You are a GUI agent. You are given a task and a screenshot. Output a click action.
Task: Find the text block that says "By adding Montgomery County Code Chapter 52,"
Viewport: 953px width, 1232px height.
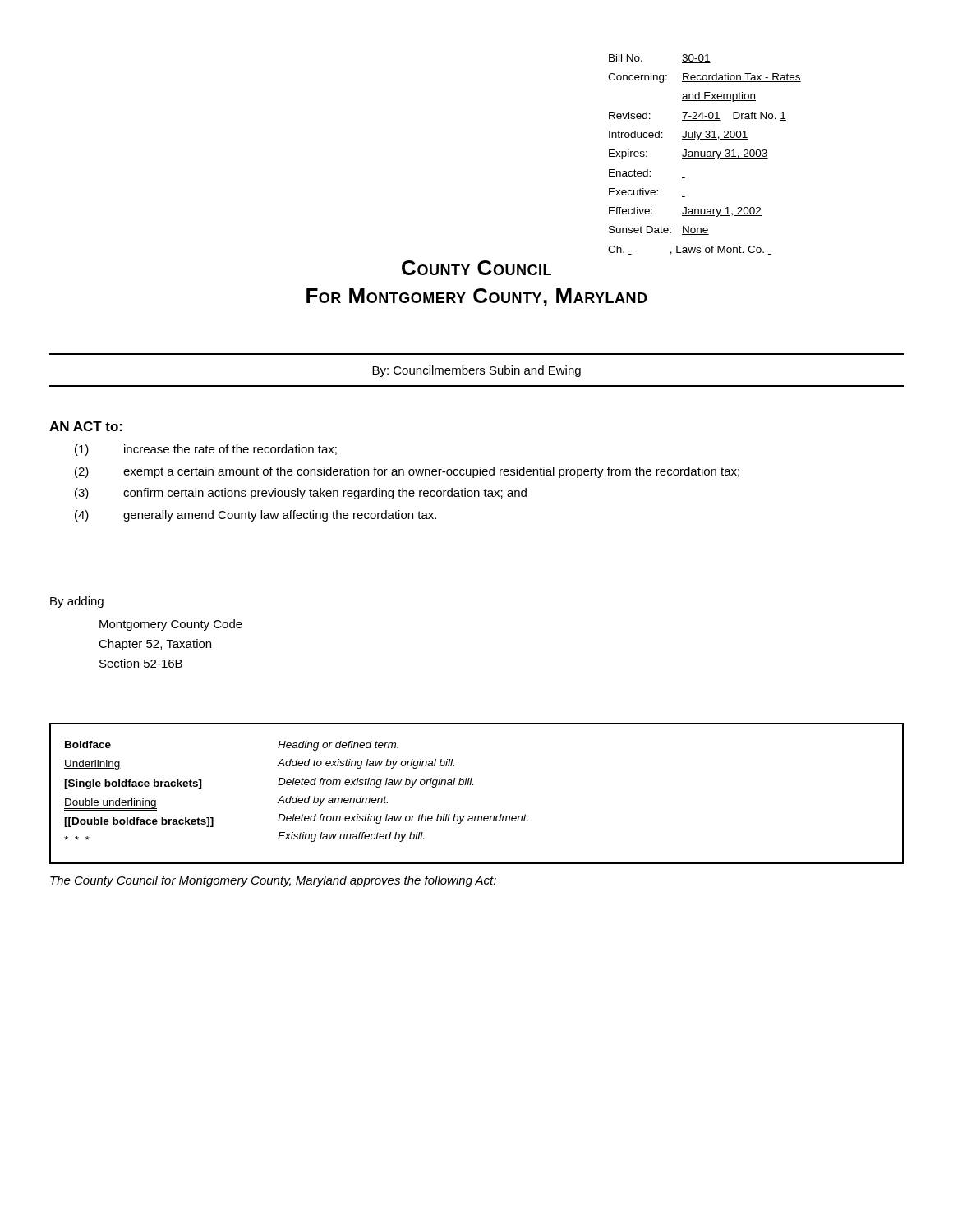tap(77, 602)
